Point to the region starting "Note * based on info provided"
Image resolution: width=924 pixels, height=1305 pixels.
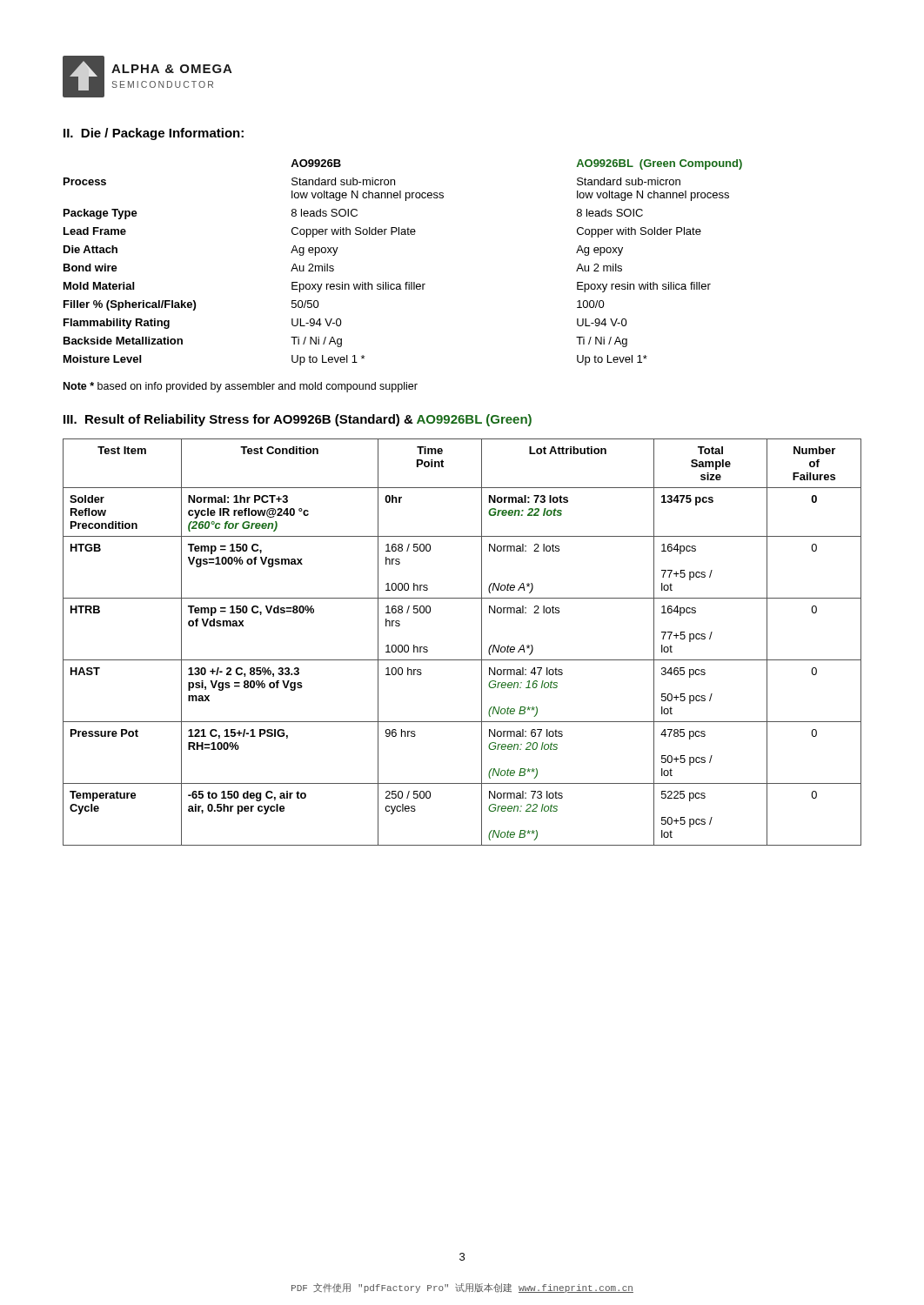[240, 386]
